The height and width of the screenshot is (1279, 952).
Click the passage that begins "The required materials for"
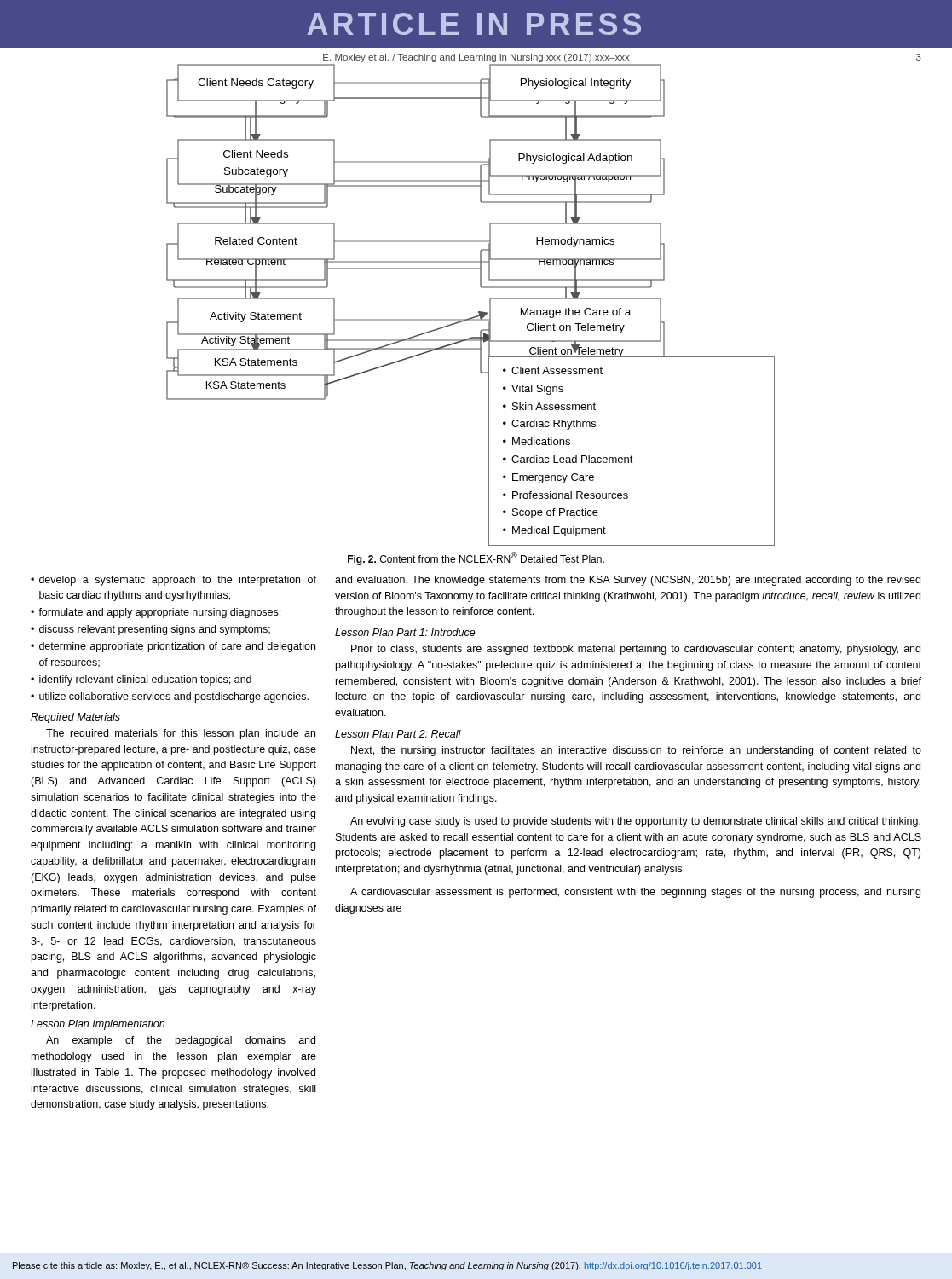(173, 869)
